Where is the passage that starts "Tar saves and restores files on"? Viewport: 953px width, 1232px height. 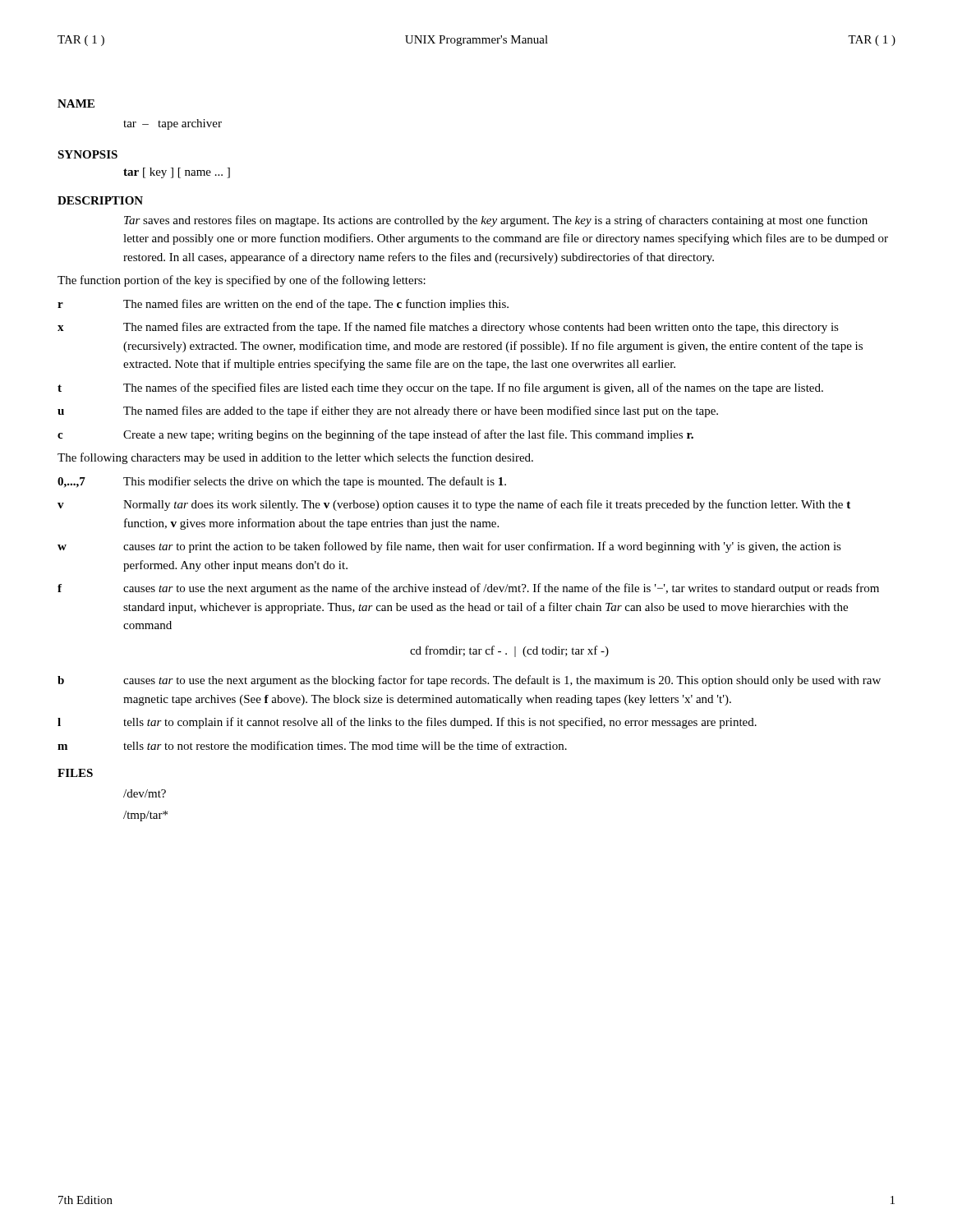506,238
